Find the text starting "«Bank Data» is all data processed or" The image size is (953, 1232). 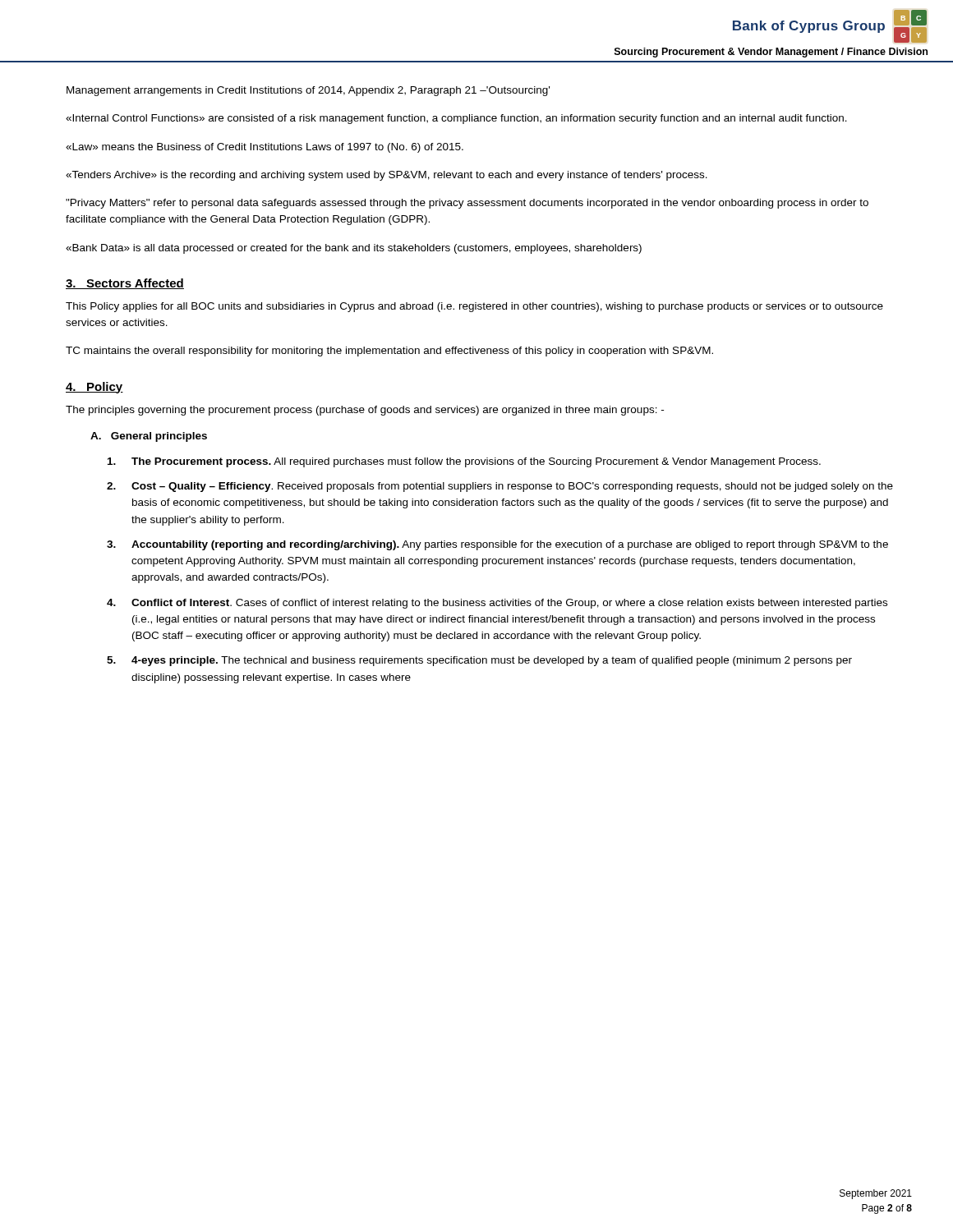click(354, 247)
